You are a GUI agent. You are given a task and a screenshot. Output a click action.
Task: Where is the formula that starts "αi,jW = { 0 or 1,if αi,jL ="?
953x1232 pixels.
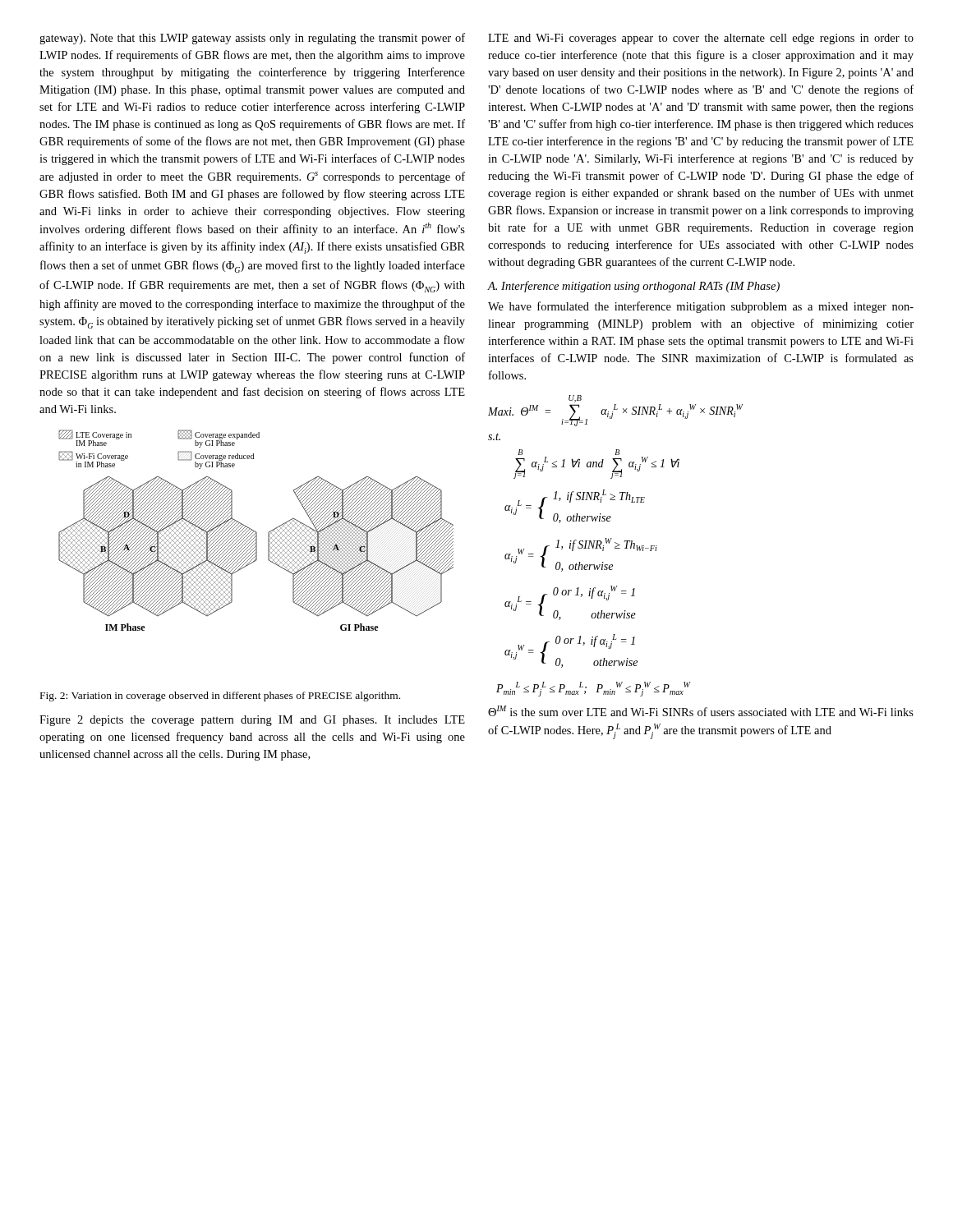(571, 652)
